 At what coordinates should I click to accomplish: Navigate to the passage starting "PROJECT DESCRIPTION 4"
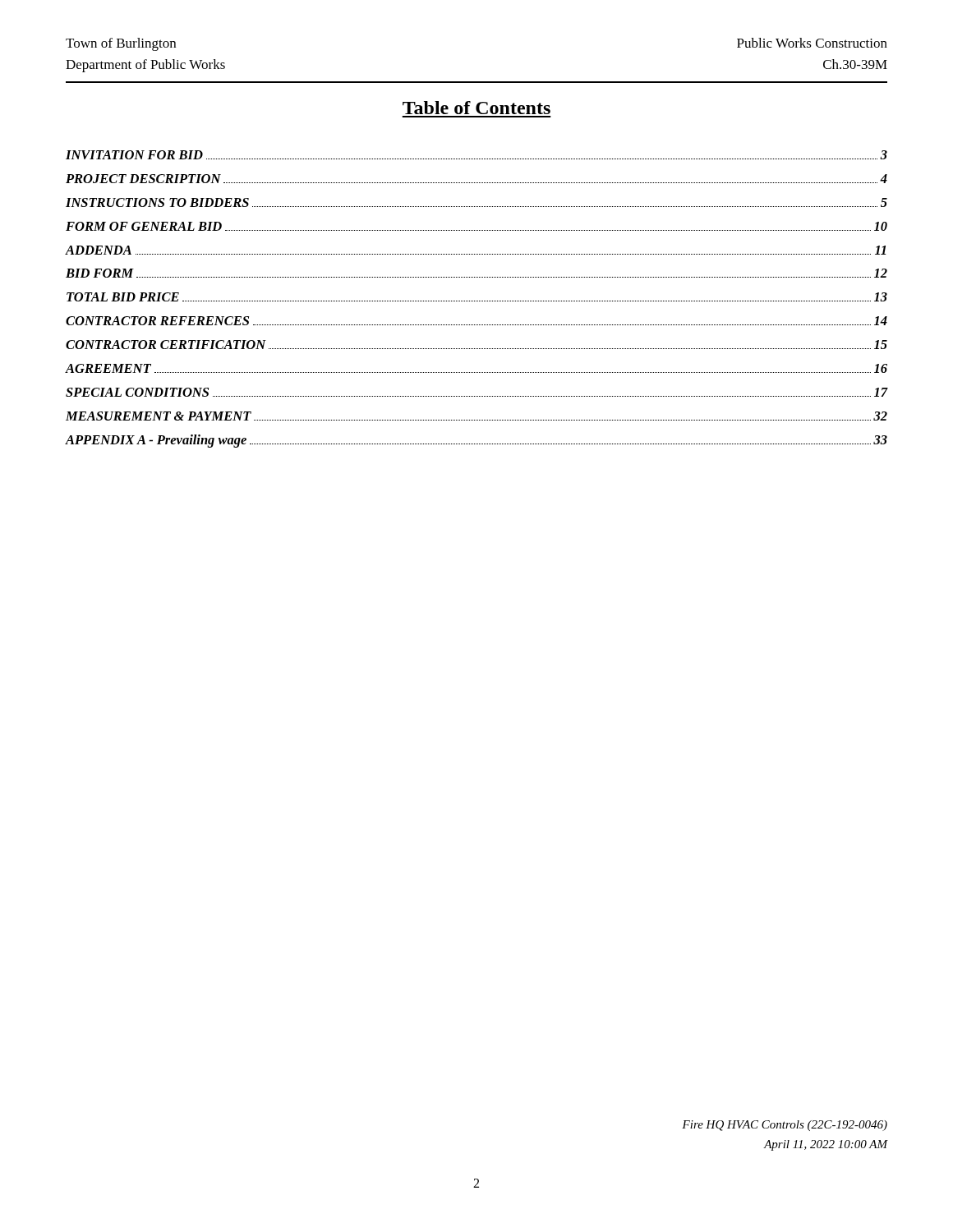pos(476,179)
